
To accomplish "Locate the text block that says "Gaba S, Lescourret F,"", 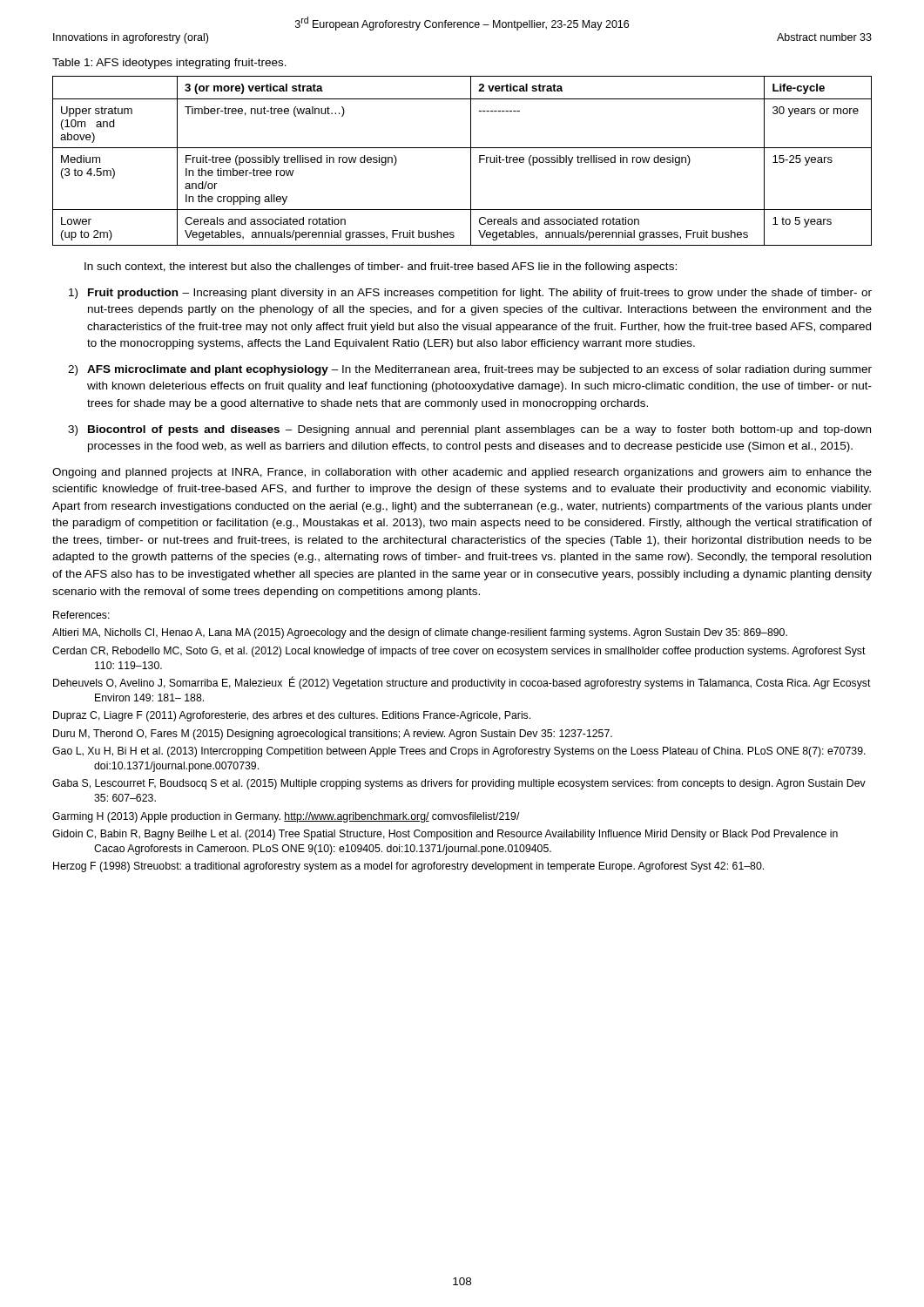I will click(x=459, y=791).
